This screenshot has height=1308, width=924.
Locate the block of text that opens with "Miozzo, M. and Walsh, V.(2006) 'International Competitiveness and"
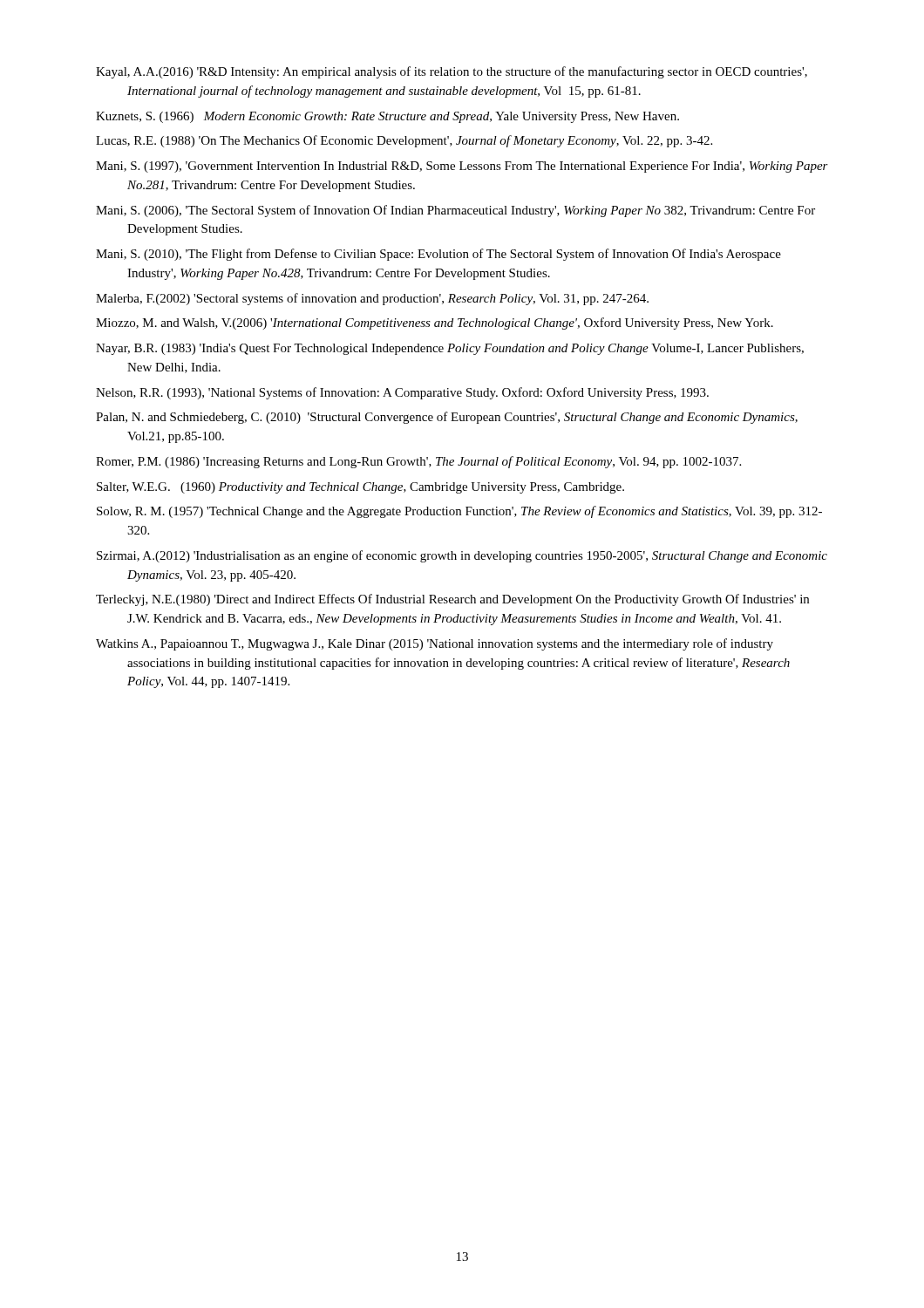click(x=435, y=323)
